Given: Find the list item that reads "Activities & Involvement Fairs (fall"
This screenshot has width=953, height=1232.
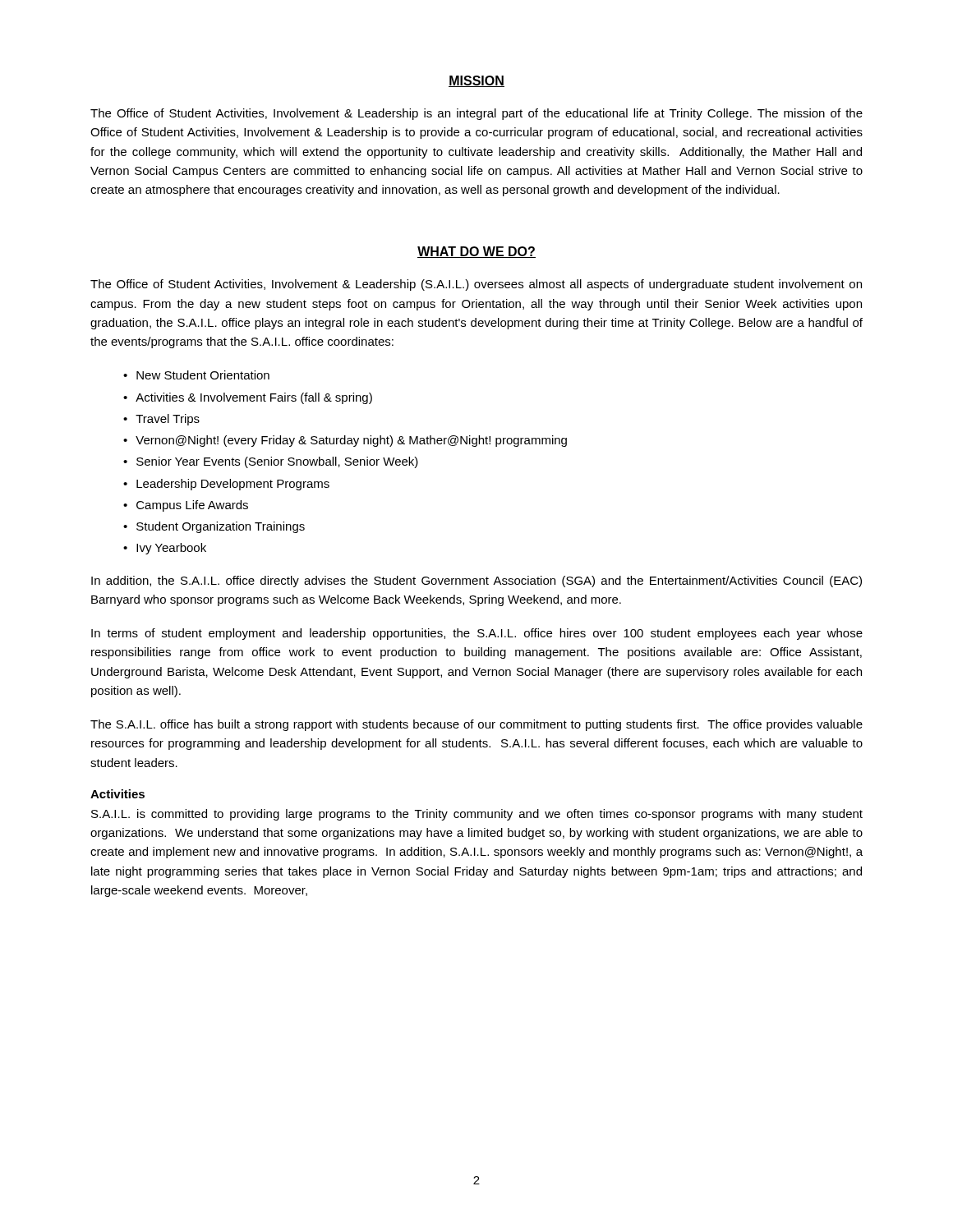Looking at the screenshot, I should click(254, 397).
